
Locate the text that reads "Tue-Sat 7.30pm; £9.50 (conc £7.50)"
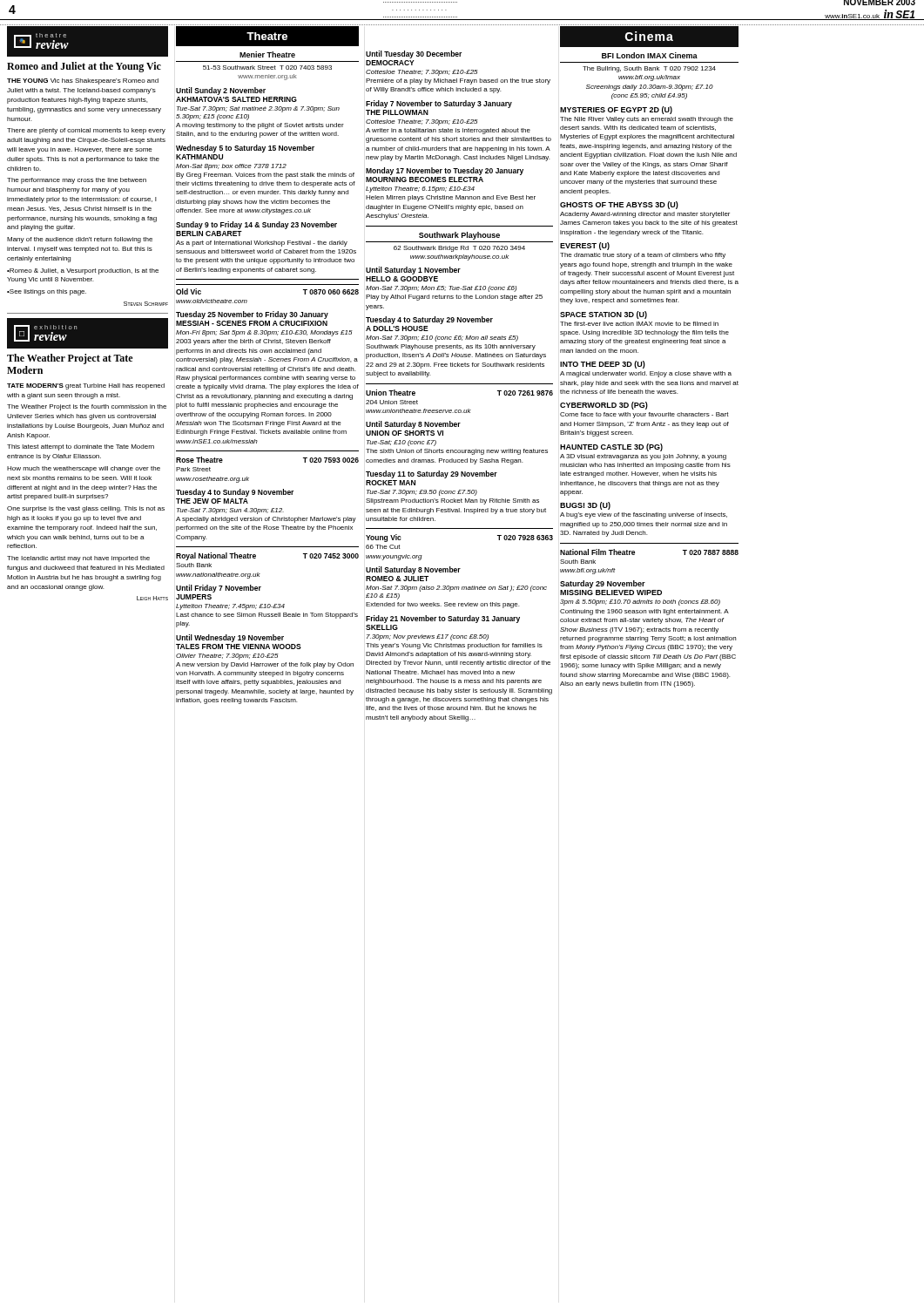point(421,492)
